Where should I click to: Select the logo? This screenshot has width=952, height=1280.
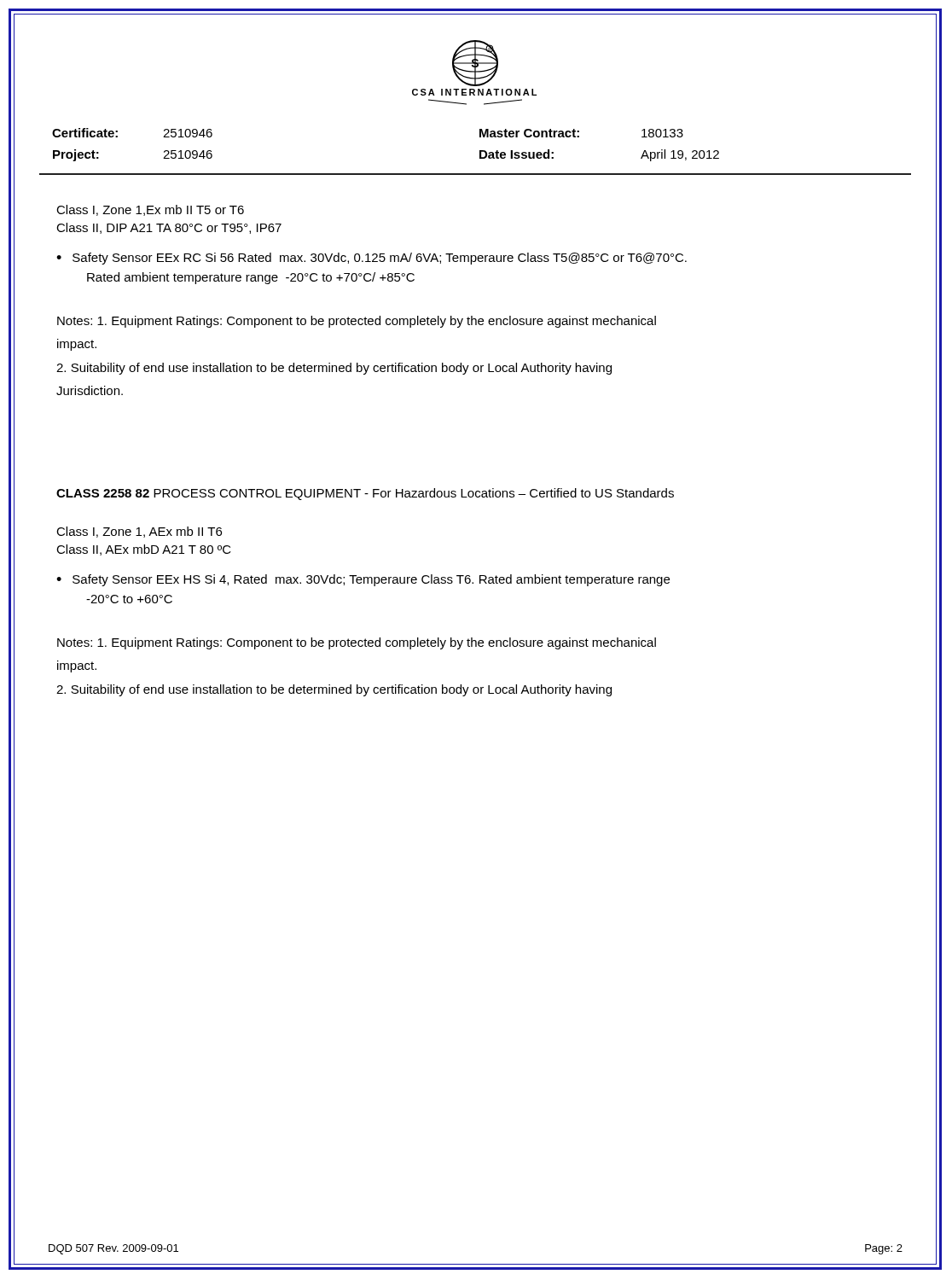[x=475, y=65]
